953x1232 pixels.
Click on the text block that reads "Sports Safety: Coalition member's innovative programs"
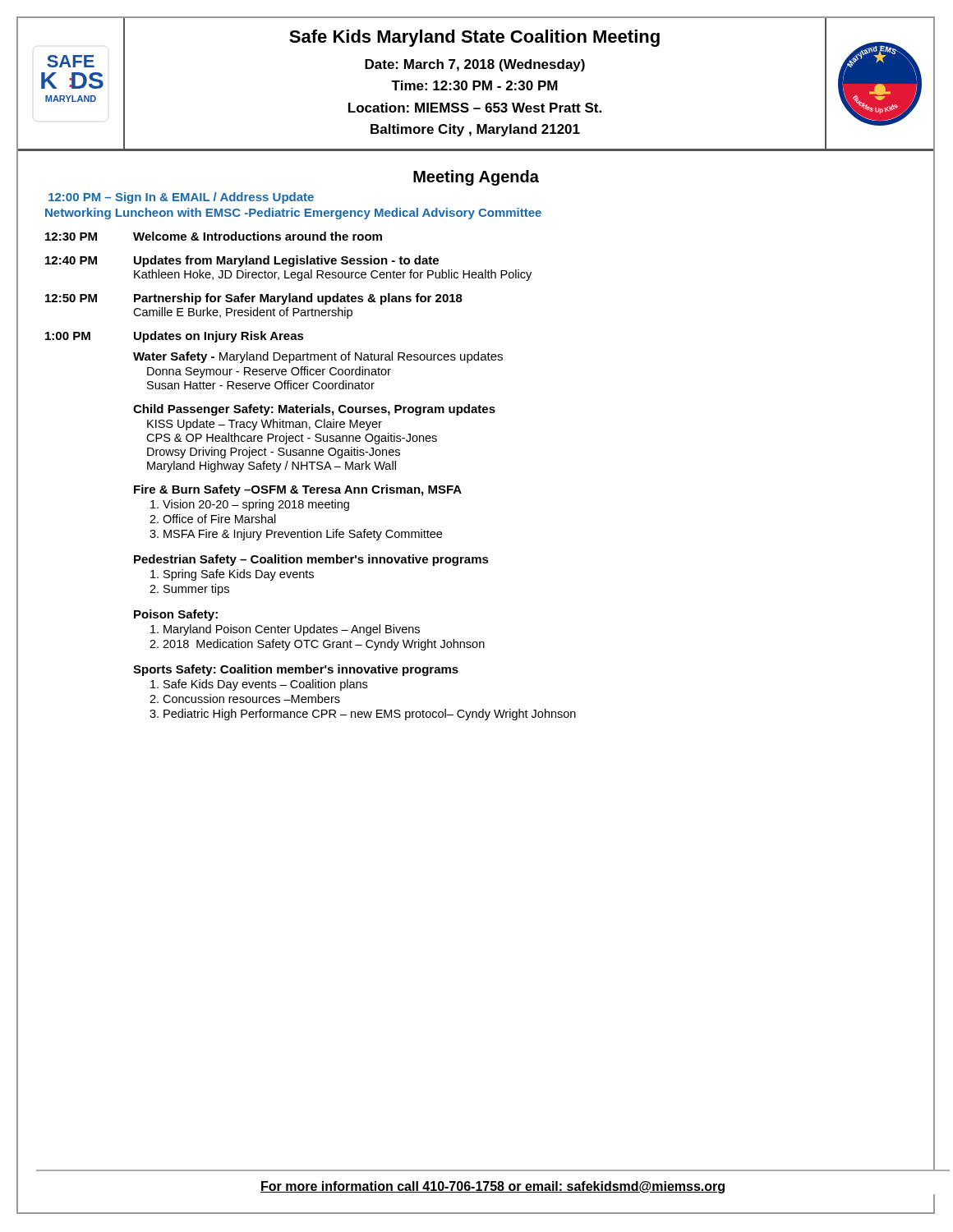296,670
